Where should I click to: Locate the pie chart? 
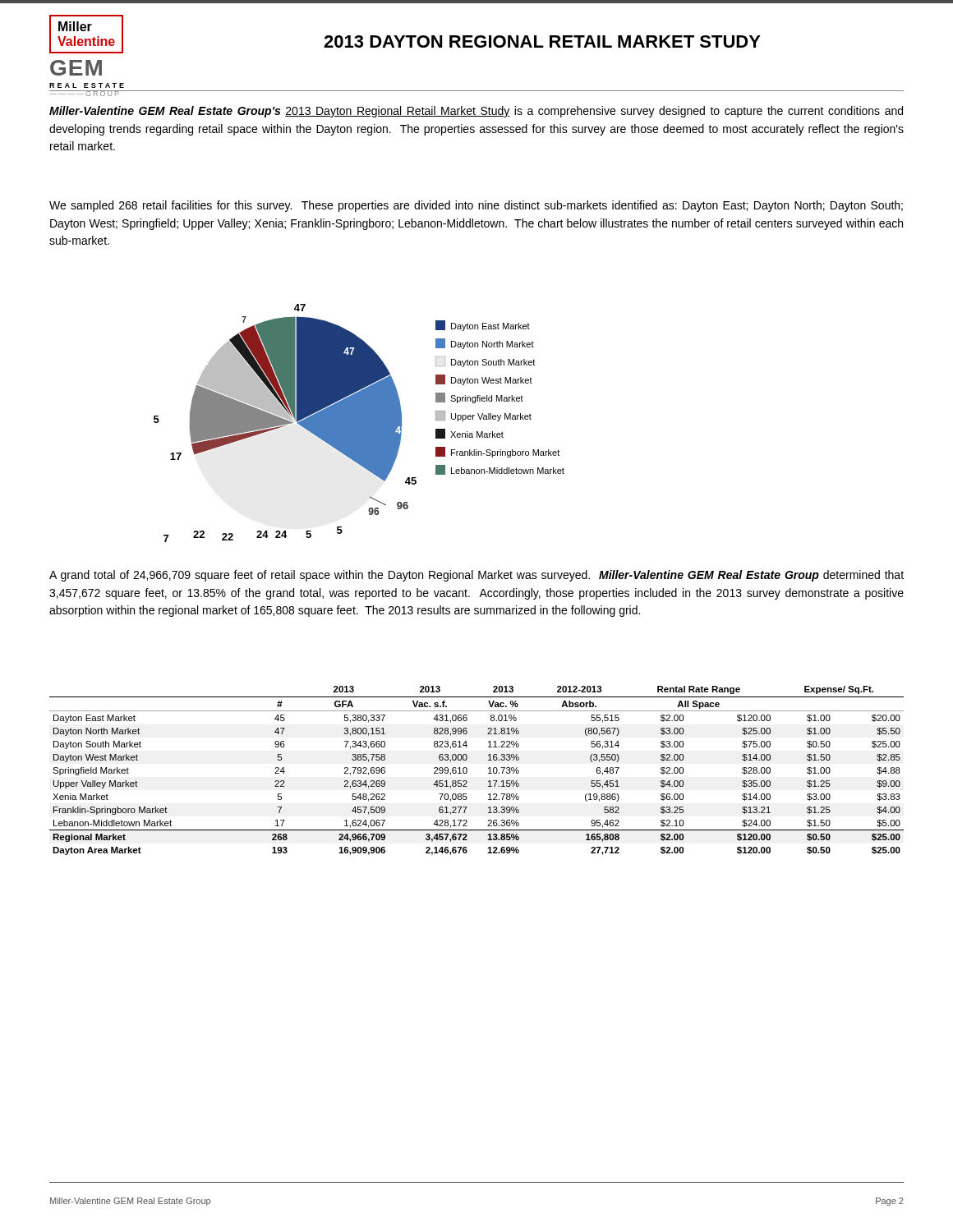click(476, 423)
